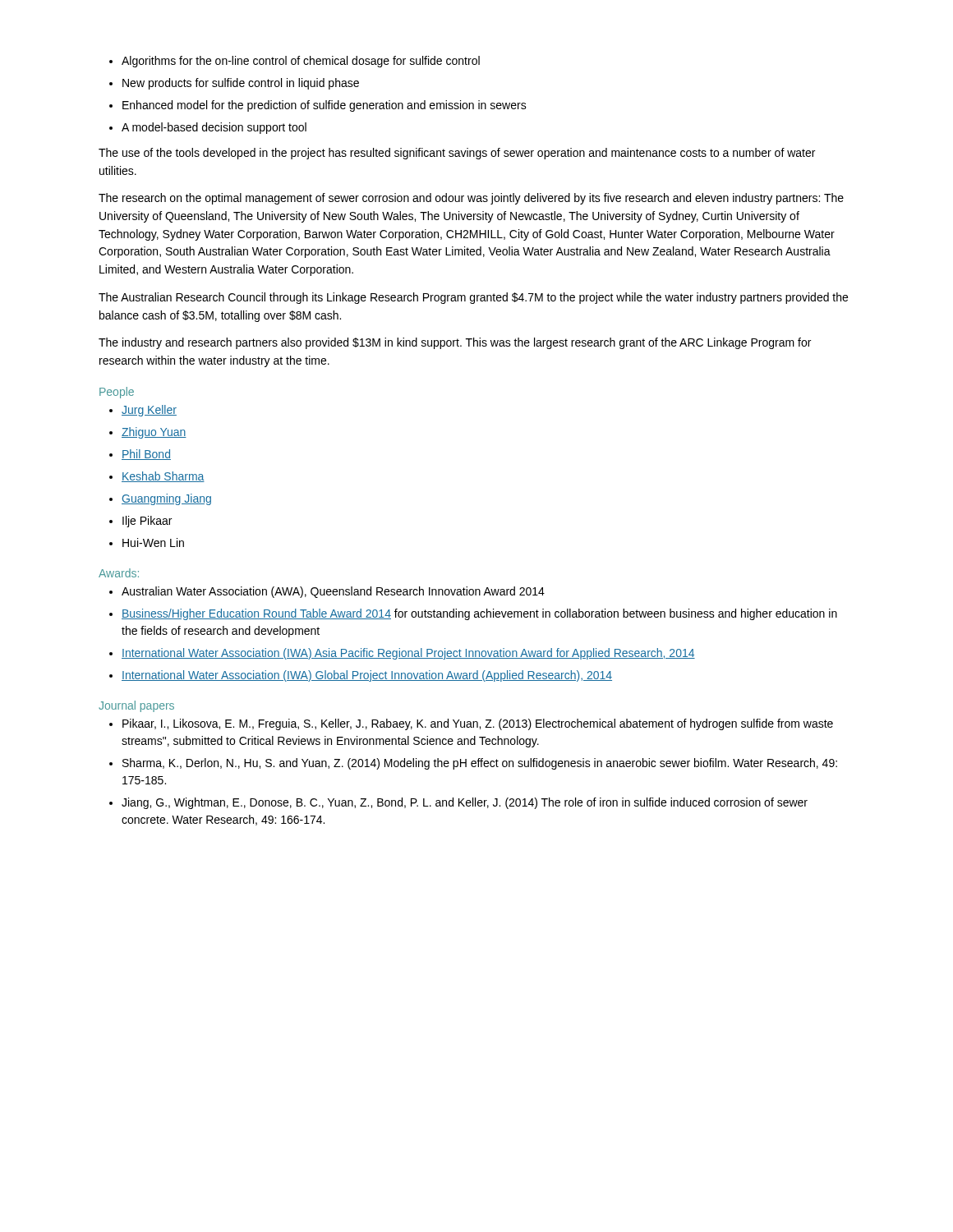Point to the block beginning "The Australian Research Council through its Linkage Research"
953x1232 pixels.
pyautogui.click(x=476, y=307)
